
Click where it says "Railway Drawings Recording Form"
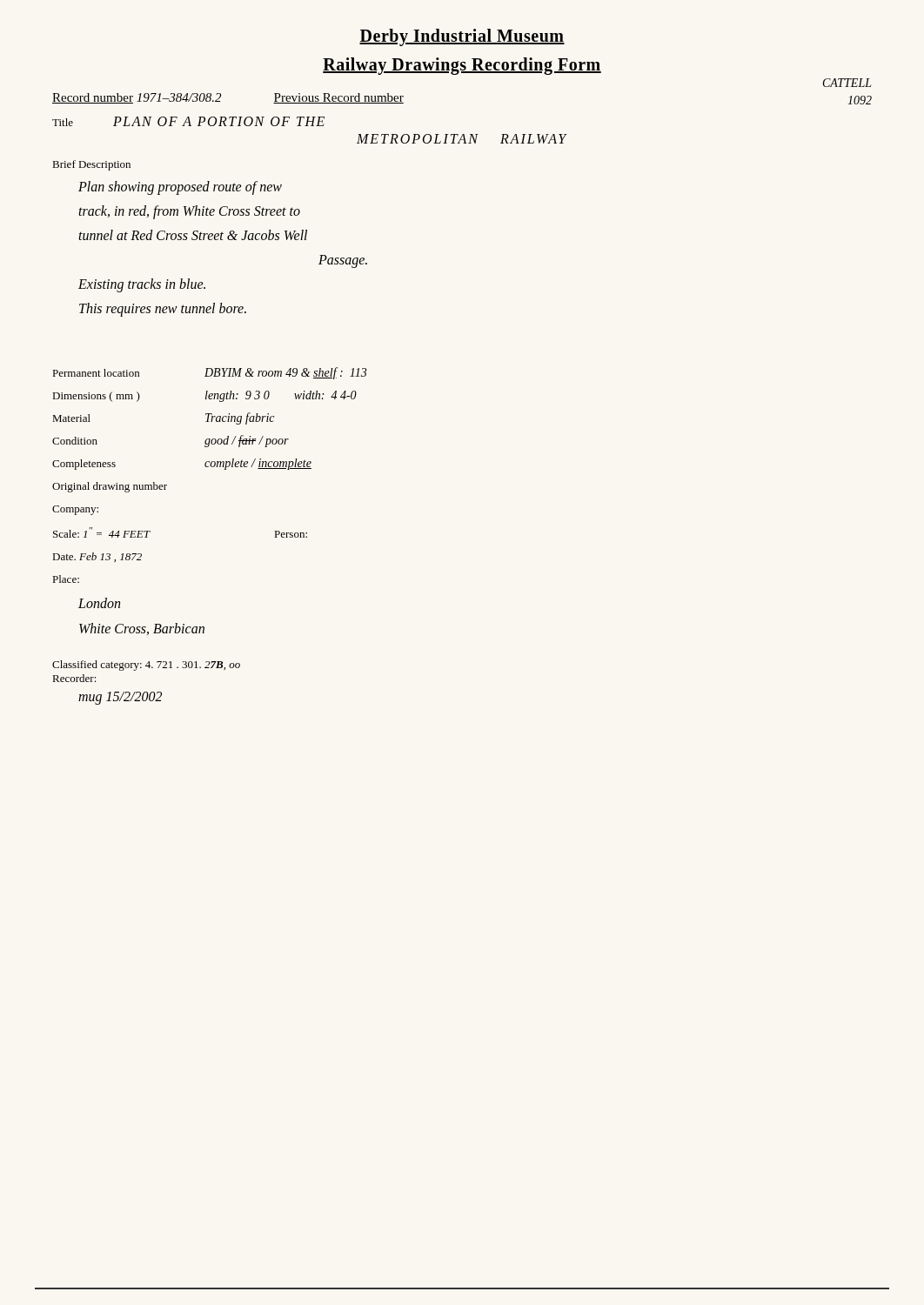point(462,64)
